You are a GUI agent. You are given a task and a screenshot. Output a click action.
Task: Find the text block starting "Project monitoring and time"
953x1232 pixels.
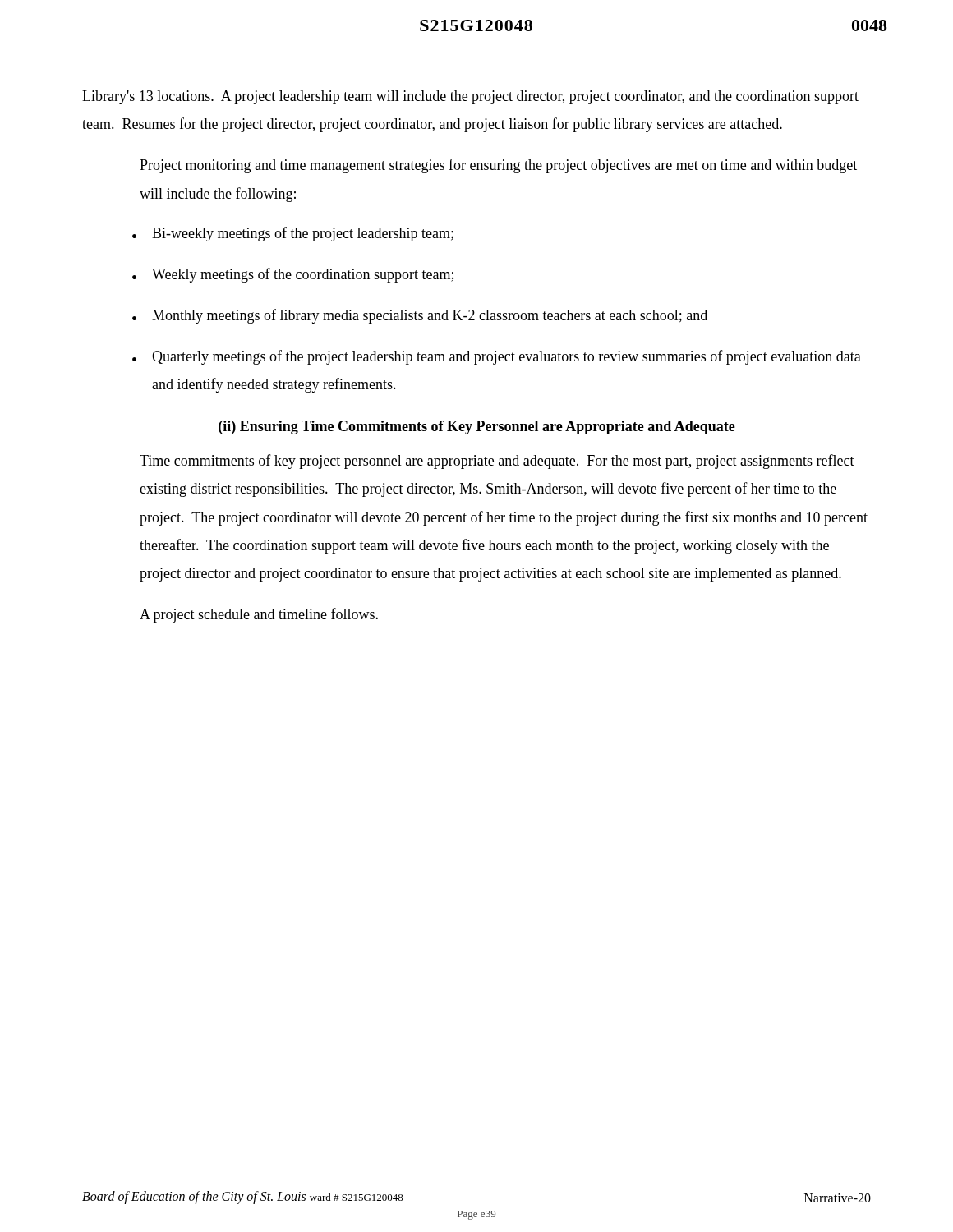[498, 179]
